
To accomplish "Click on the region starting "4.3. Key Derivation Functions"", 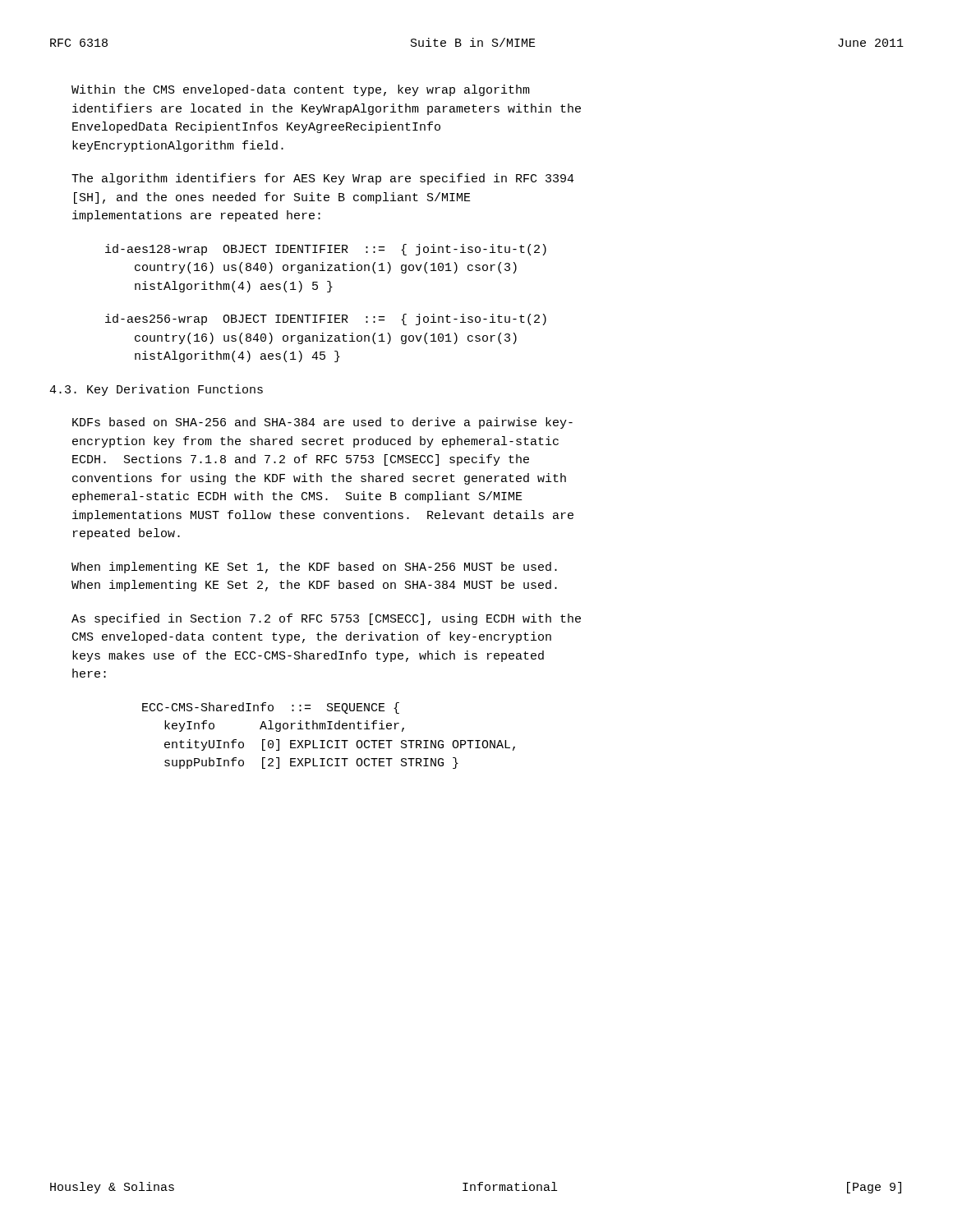I will [157, 390].
